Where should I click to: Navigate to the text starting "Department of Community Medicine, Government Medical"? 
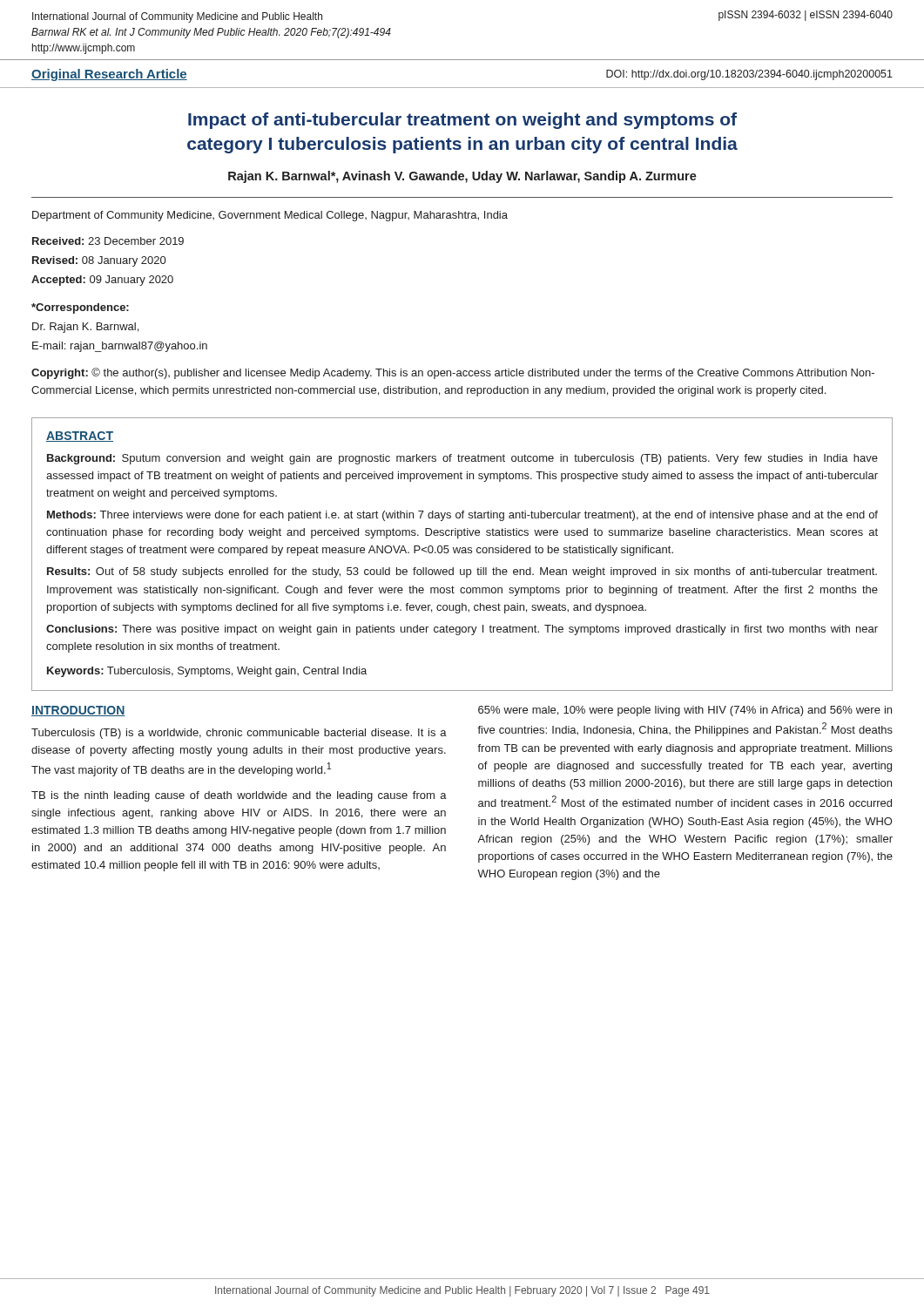pos(270,214)
